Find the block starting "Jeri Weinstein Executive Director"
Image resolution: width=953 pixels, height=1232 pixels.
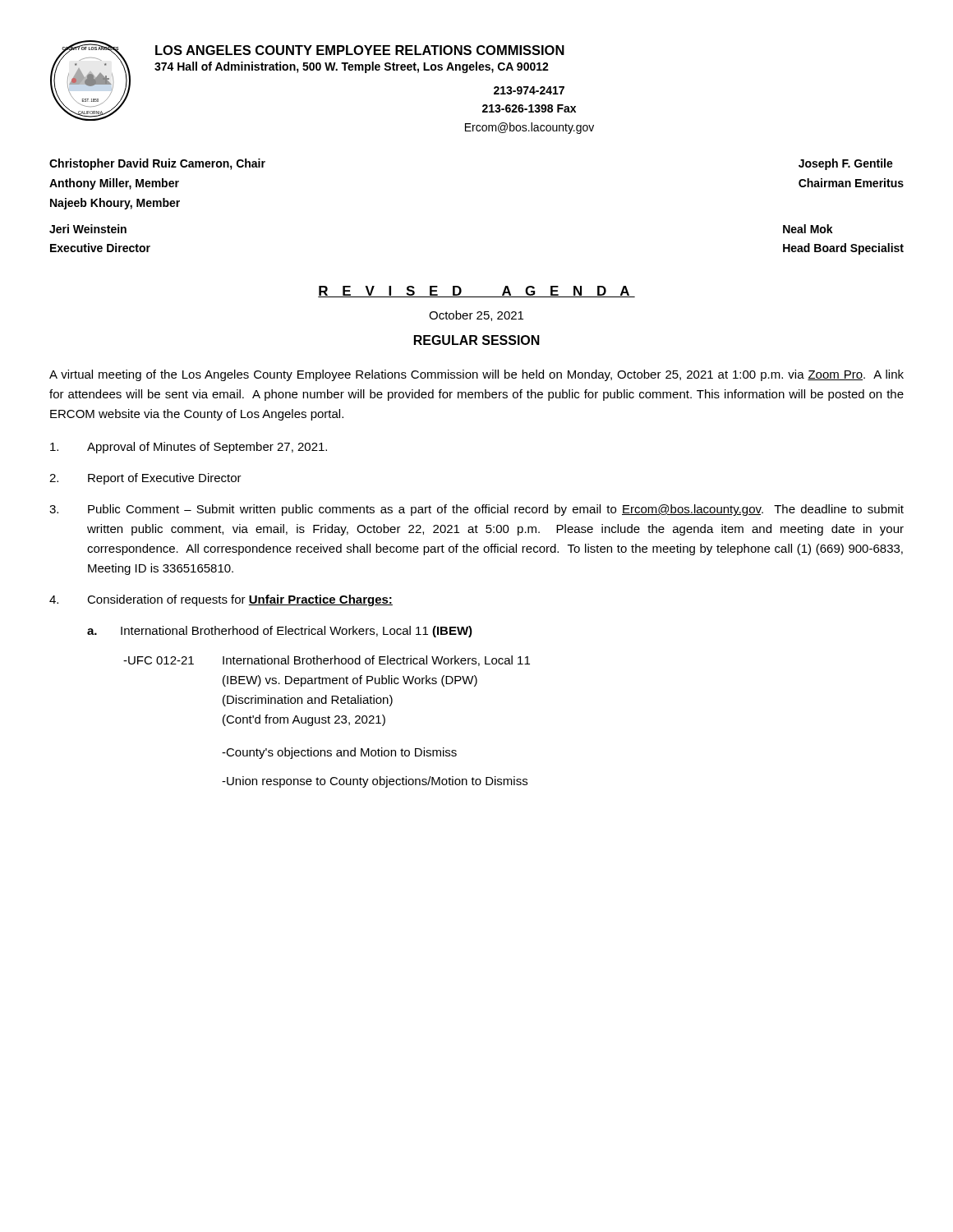(100, 239)
